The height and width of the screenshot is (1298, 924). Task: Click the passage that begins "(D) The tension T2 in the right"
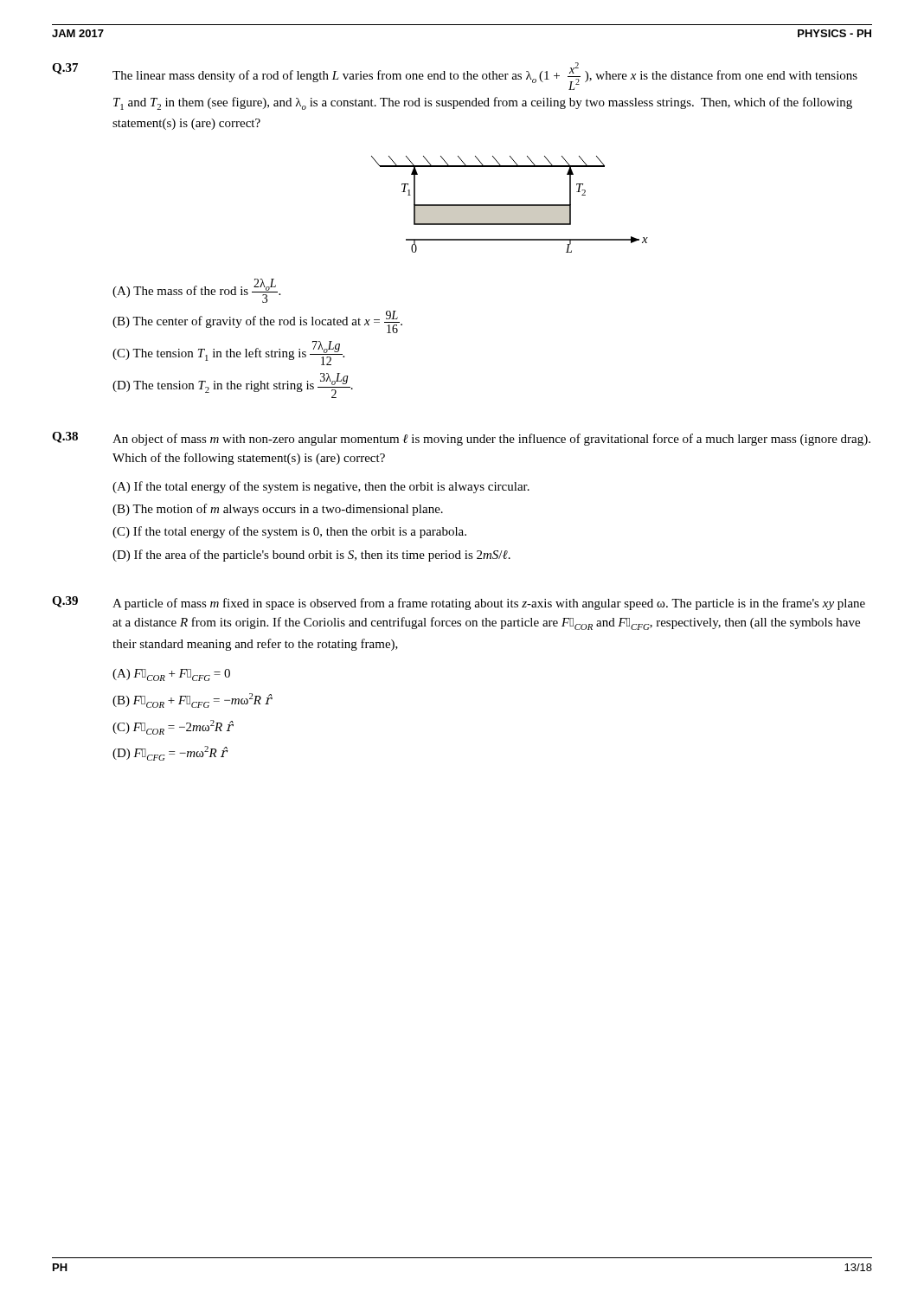[x=233, y=386]
